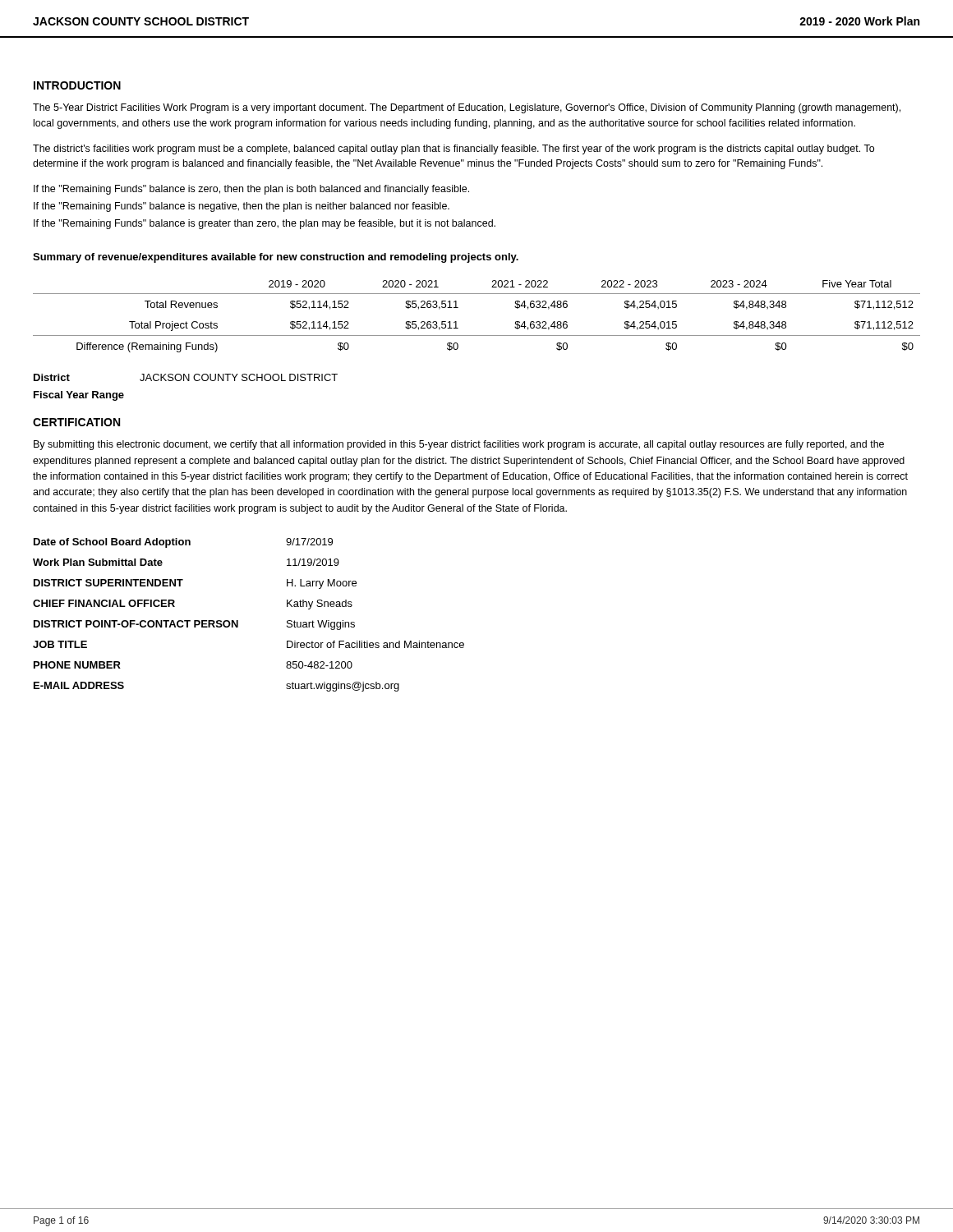The image size is (953, 1232).
Task: Click on the table containing "Difference (Remaining Funds)"
Action: click(476, 316)
